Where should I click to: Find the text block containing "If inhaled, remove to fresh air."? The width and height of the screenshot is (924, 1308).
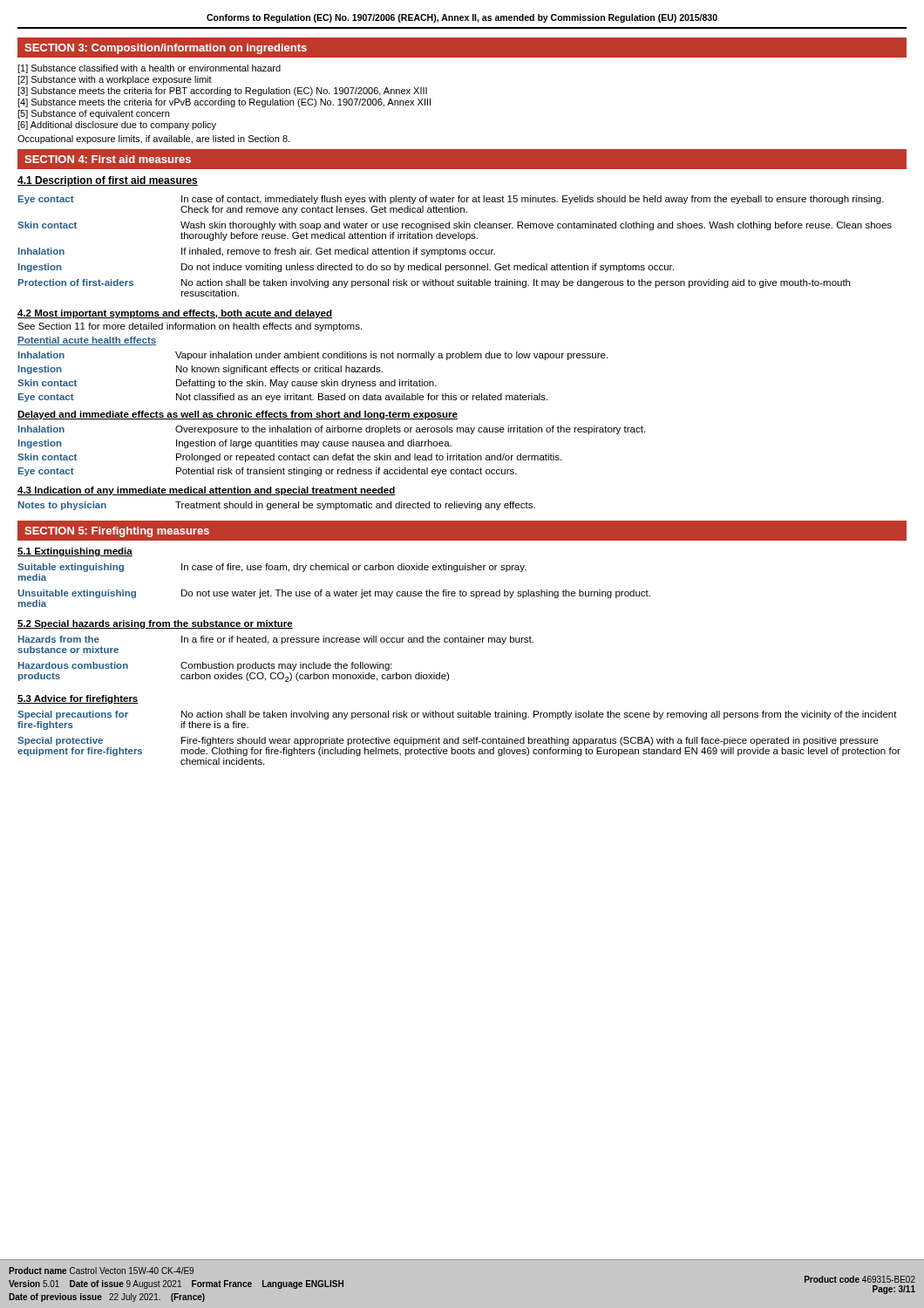[x=338, y=251]
